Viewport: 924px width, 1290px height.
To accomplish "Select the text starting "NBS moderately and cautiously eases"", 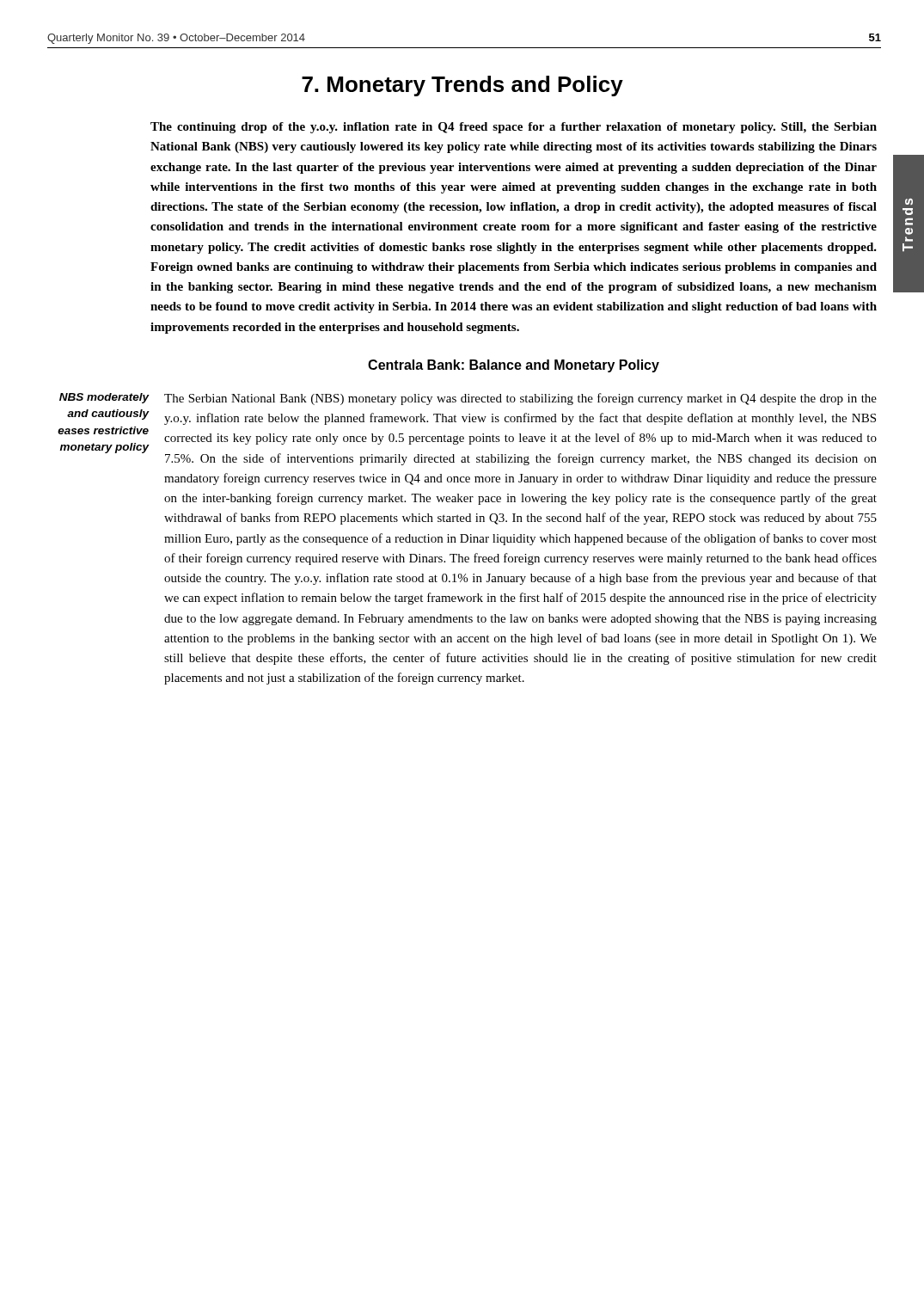I will 103,422.
